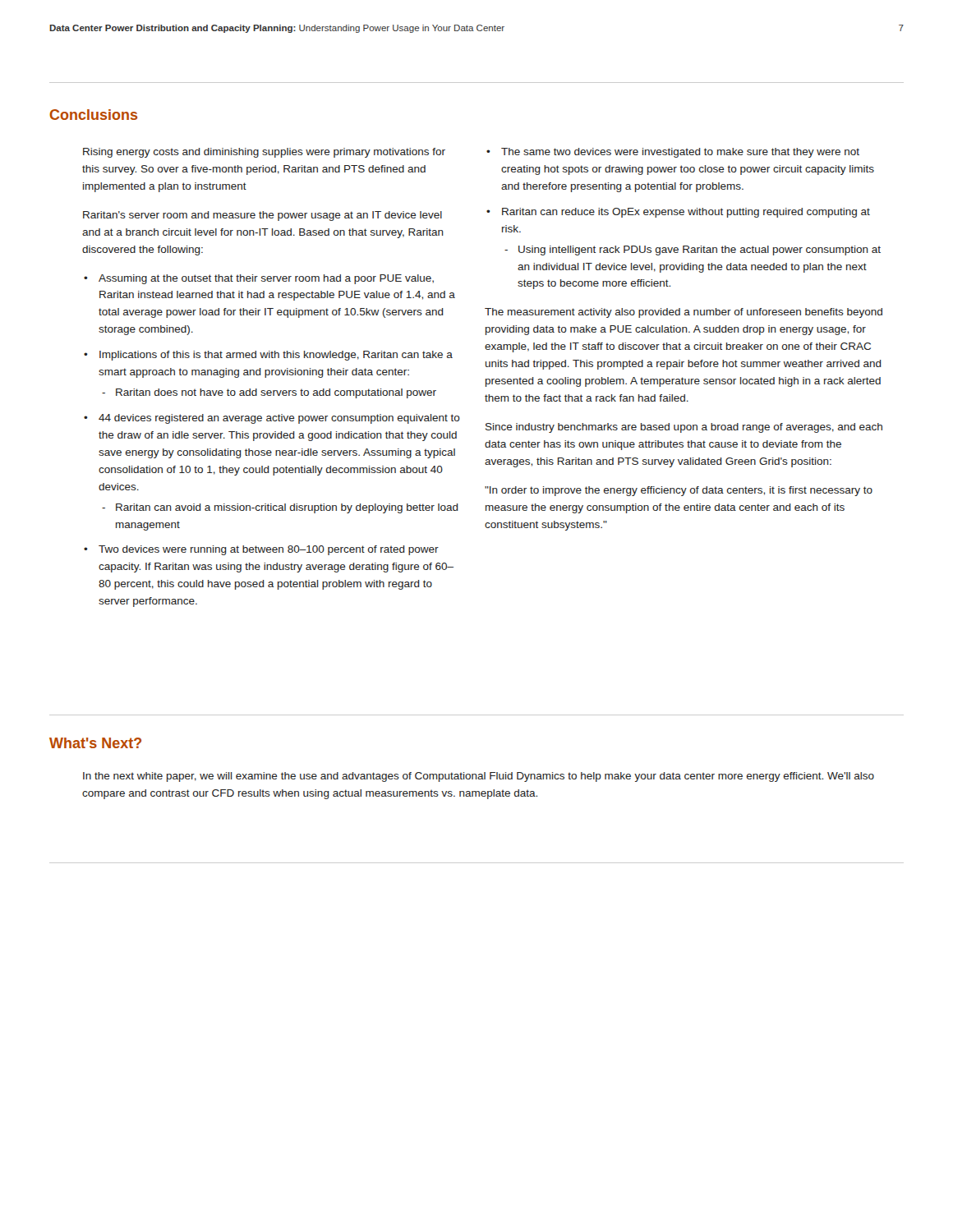953x1232 pixels.
Task: Select the text block that reads "Since industry benchmarks are"
Action: (684, 444)
